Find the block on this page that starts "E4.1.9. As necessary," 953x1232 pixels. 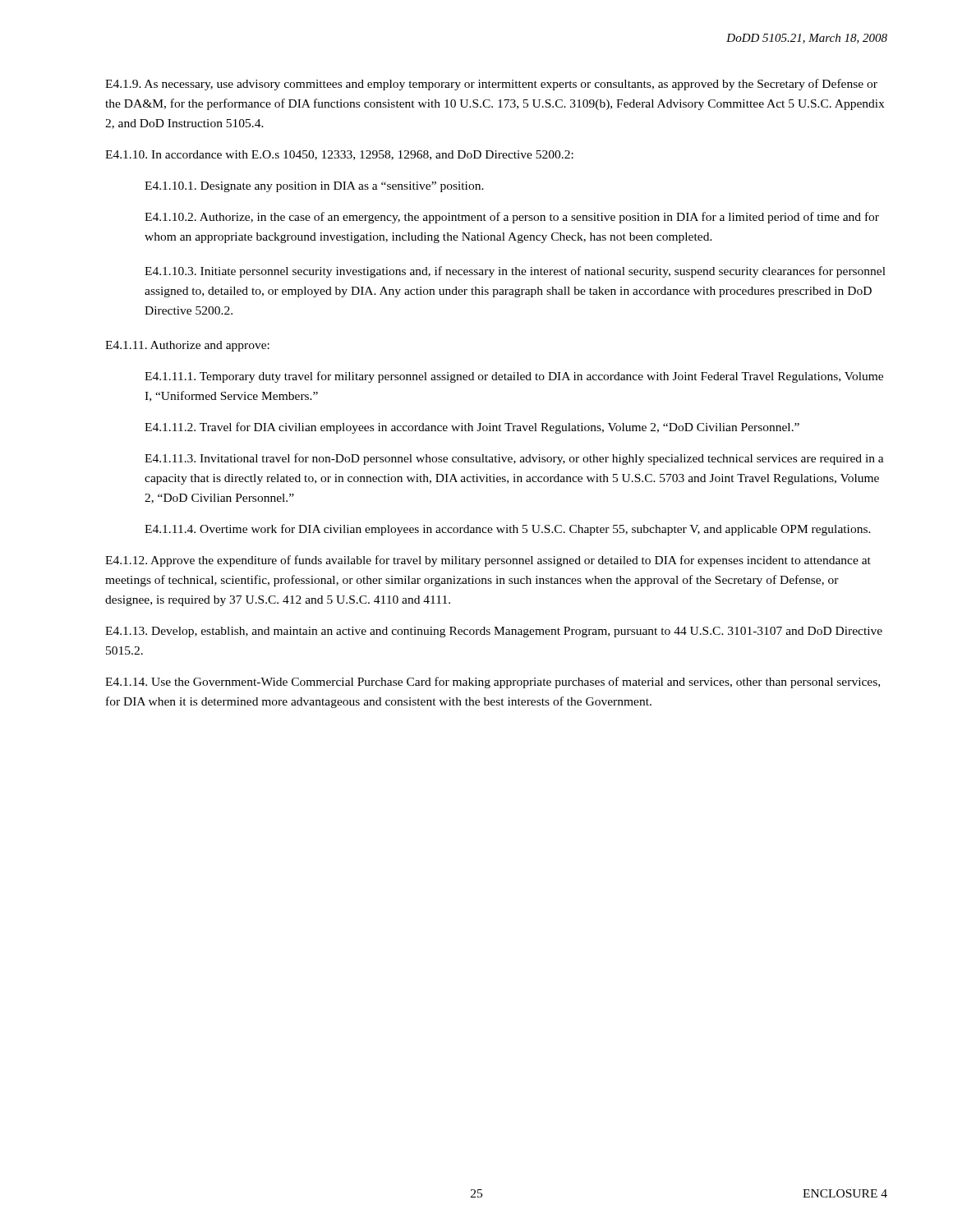click(x=495, y=103)
